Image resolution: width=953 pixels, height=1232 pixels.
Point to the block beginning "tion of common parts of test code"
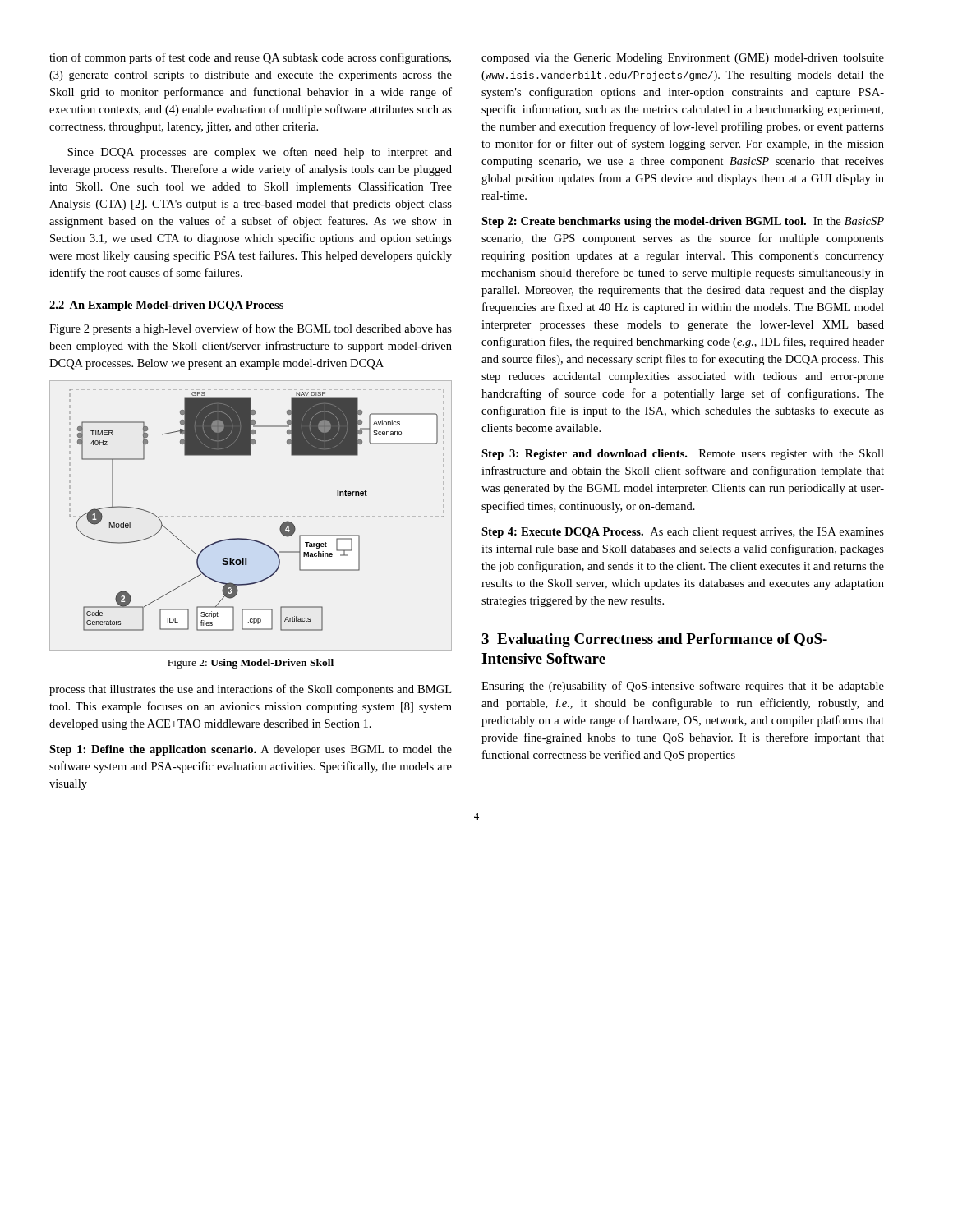tap(251, 166)
